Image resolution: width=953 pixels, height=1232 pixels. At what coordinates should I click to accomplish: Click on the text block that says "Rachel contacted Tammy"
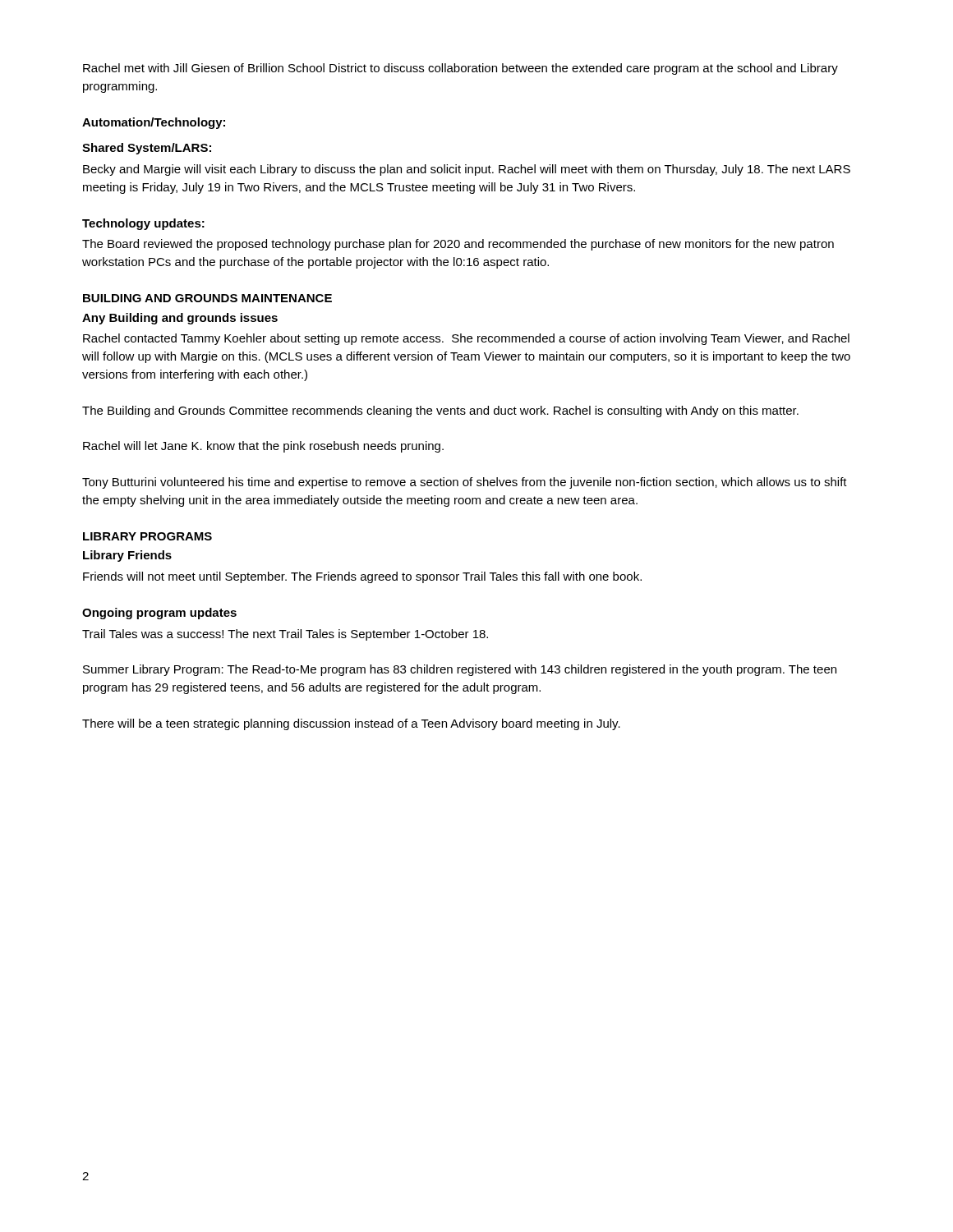point(468,356)
